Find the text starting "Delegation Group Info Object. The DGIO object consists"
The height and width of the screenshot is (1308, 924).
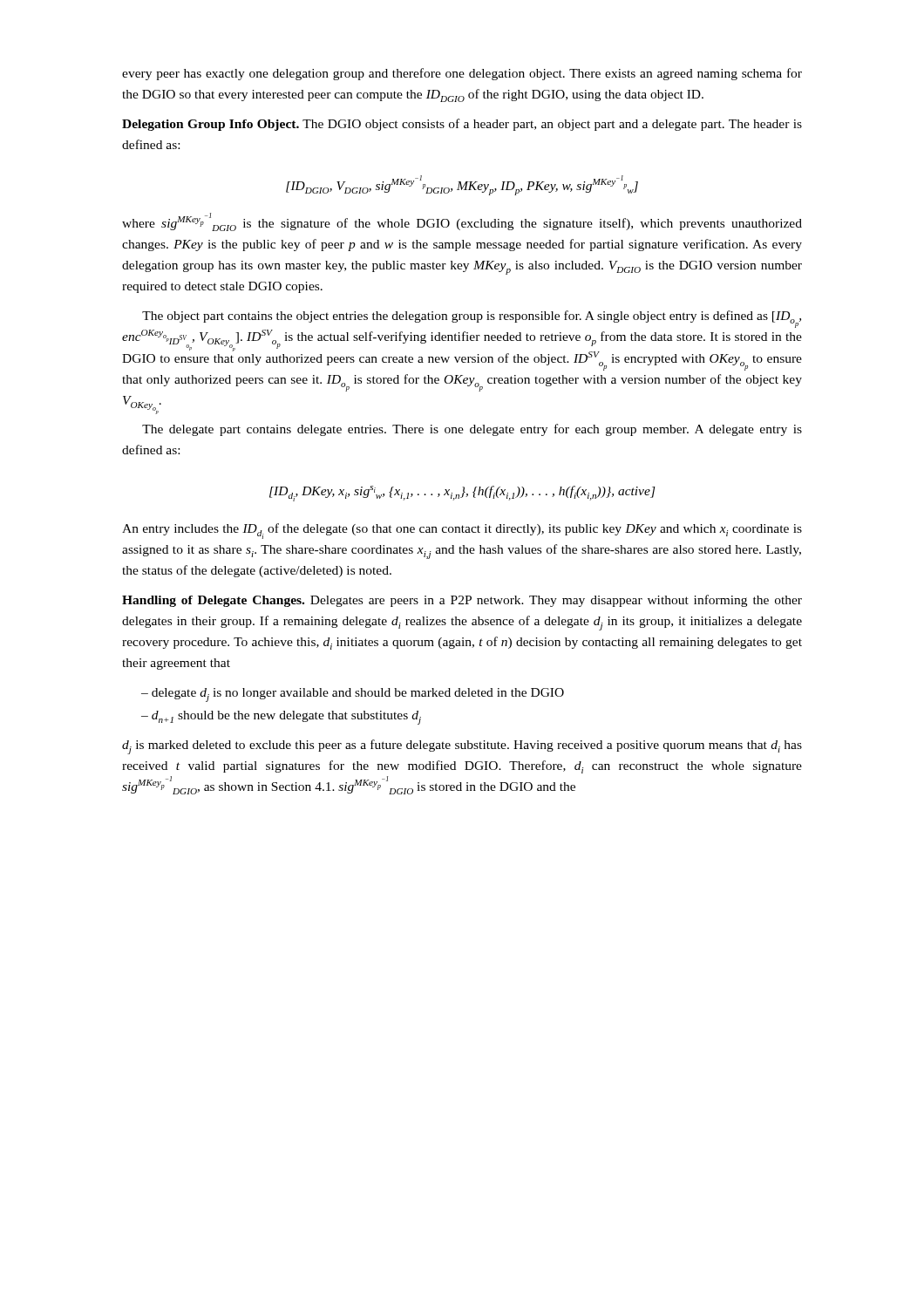[462, 134]
